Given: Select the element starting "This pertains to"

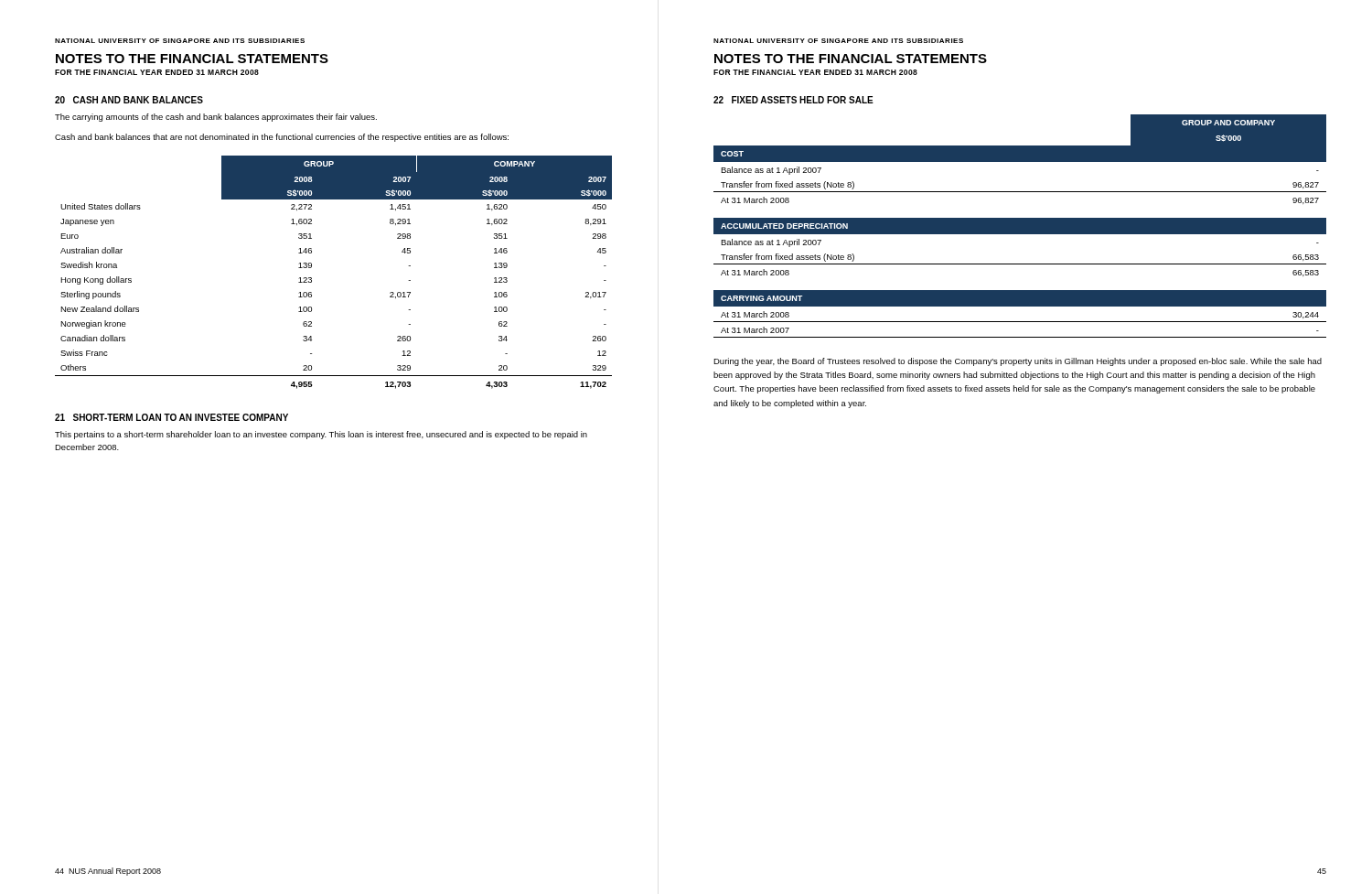Looking at the screenshot, I should point(321,441).
